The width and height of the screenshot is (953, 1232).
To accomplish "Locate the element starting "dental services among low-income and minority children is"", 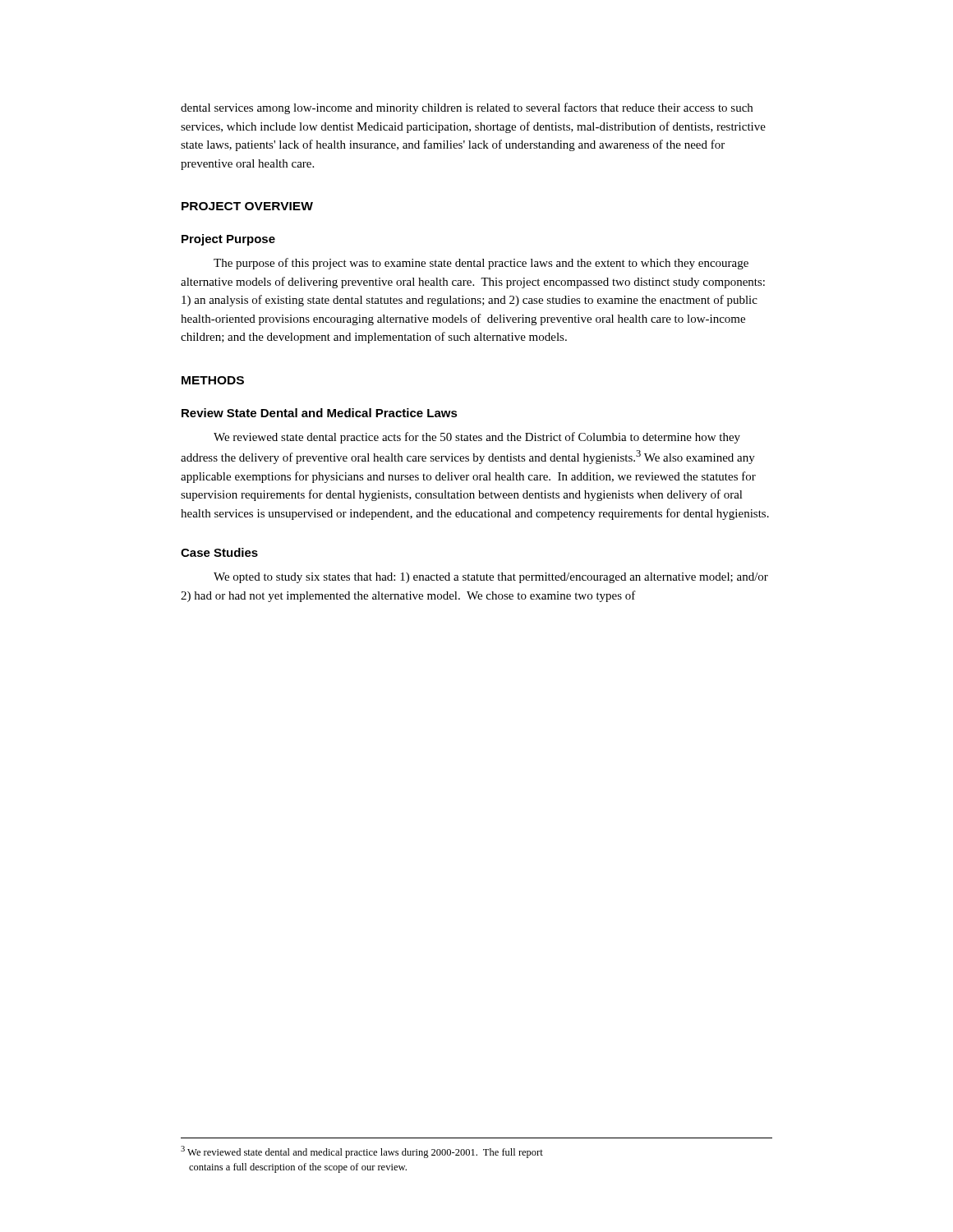I will 476,136.
